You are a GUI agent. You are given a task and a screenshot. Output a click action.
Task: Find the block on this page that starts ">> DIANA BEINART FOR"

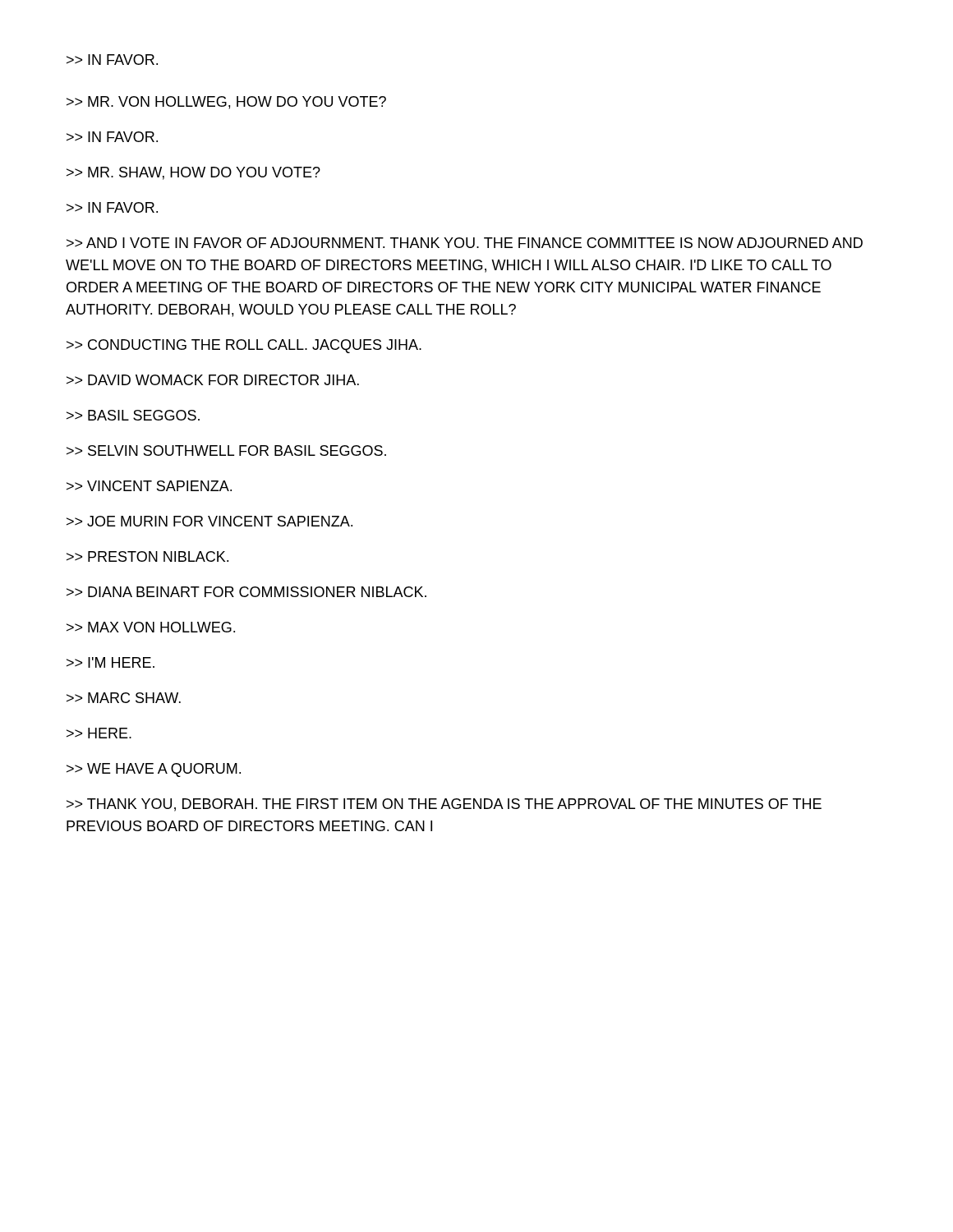(247, 592)
